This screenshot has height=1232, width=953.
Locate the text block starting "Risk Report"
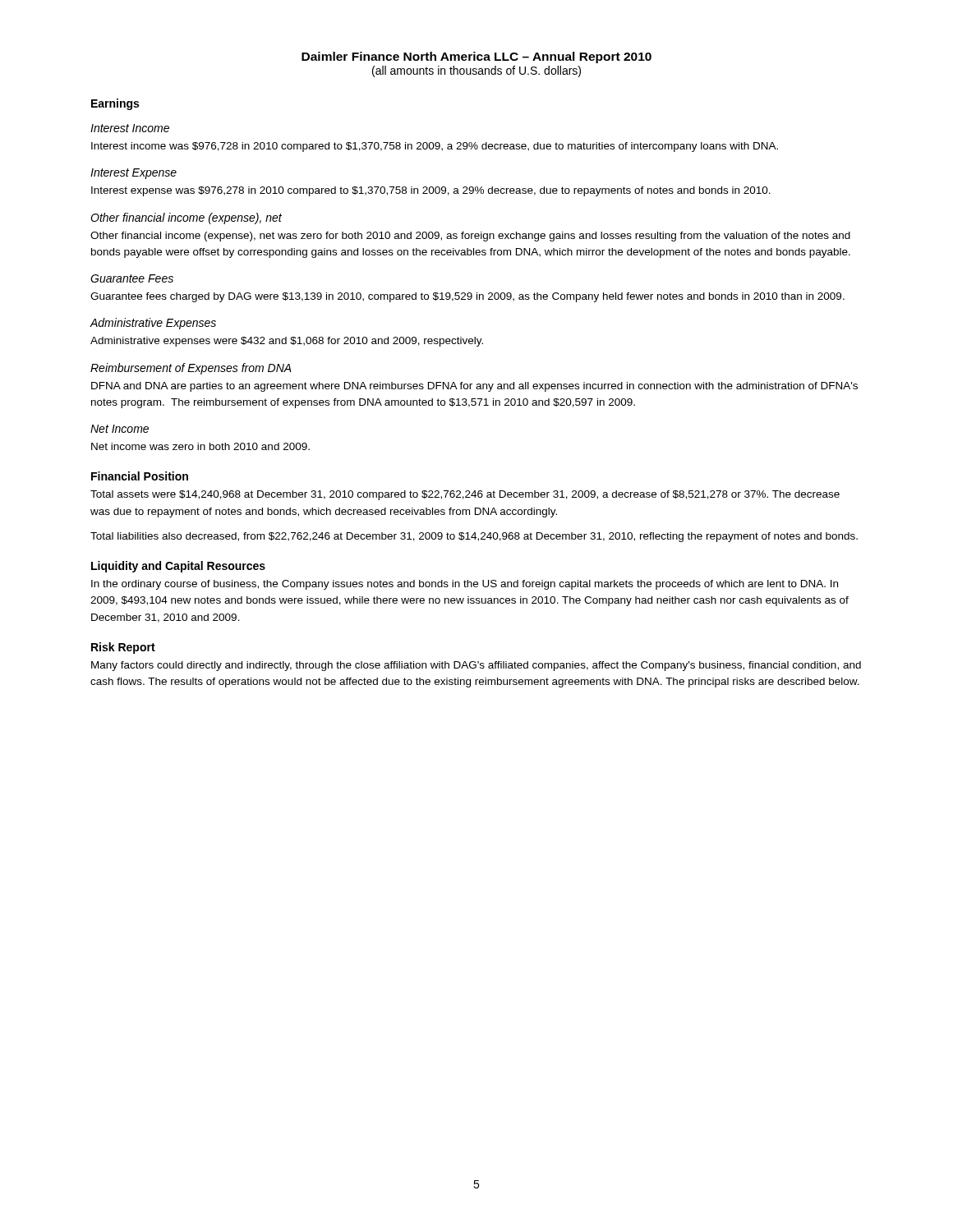pyautogui.click(x=123, y=647)
